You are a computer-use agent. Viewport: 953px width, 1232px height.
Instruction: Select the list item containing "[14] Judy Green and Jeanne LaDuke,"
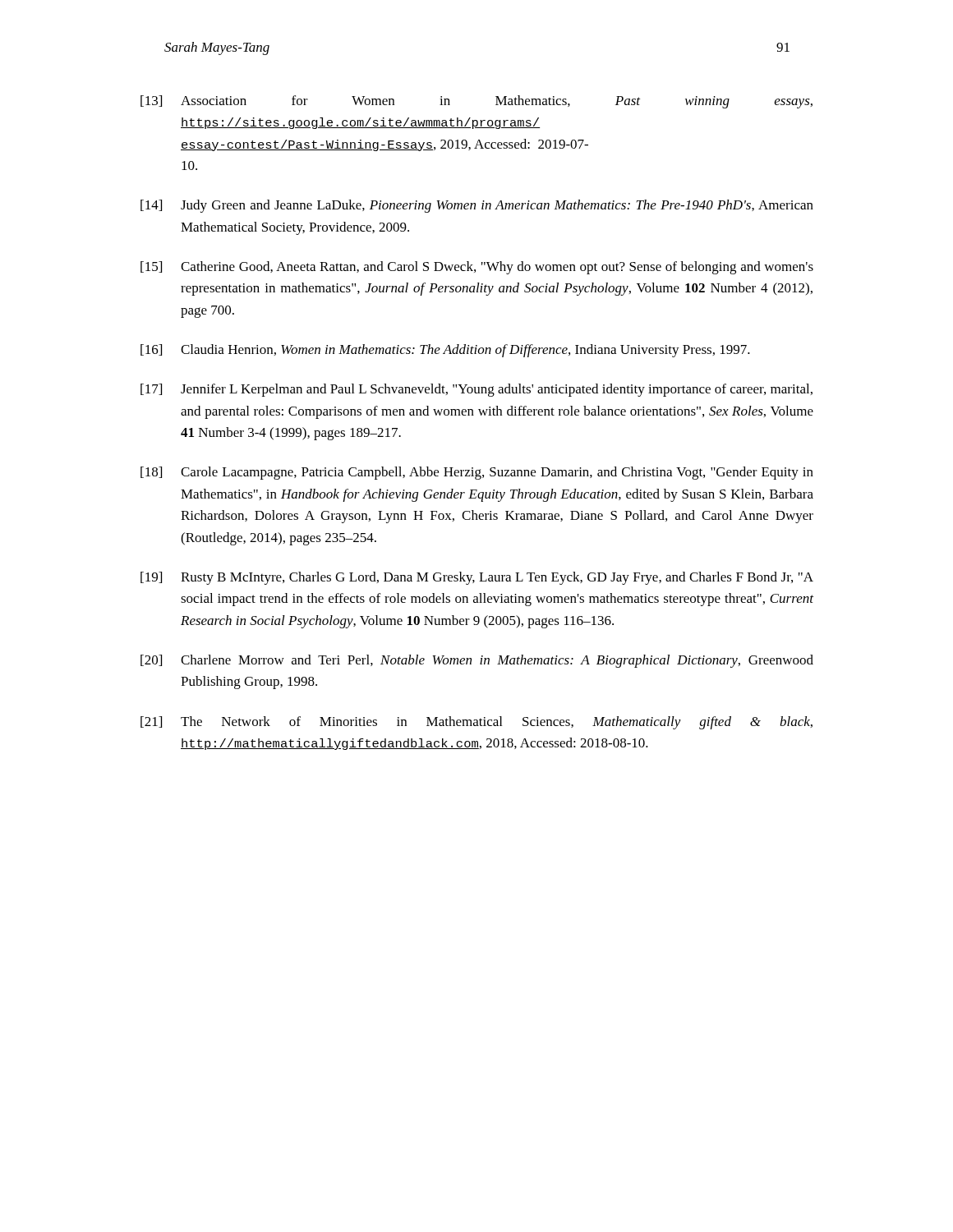click(x=476, y=217)
